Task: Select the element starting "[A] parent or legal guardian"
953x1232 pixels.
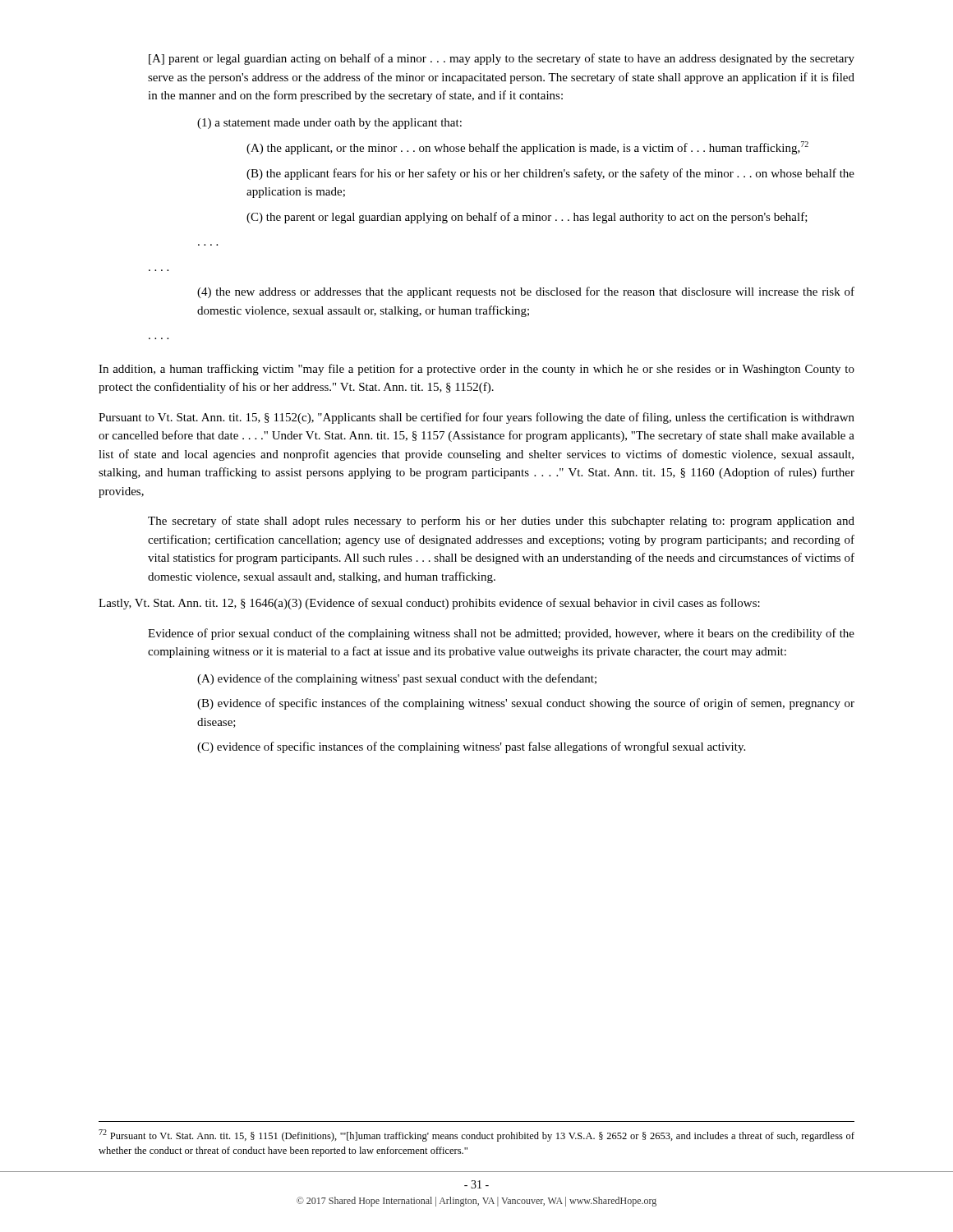Action: [501, 77]
